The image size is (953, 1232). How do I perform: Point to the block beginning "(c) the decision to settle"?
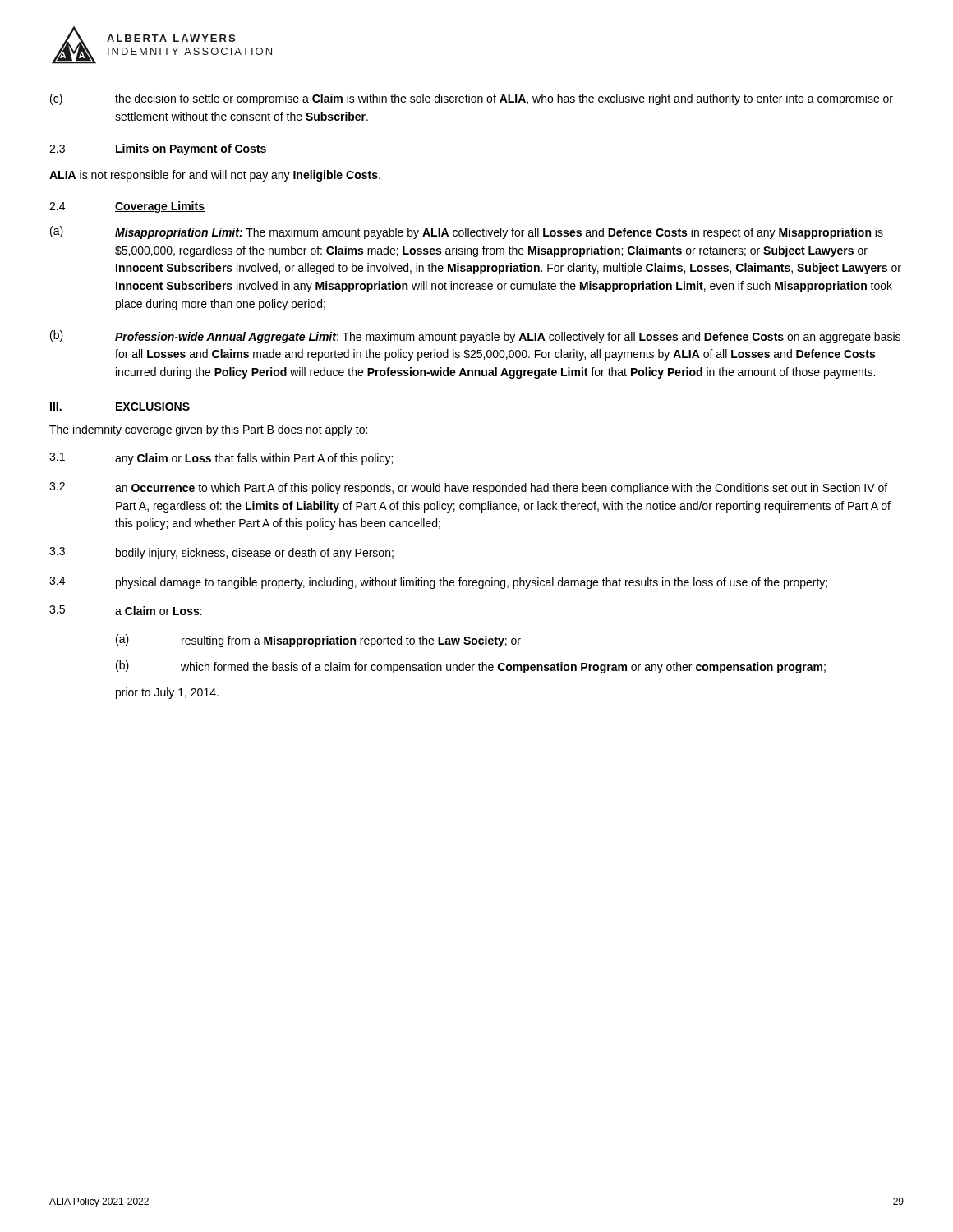476,108
